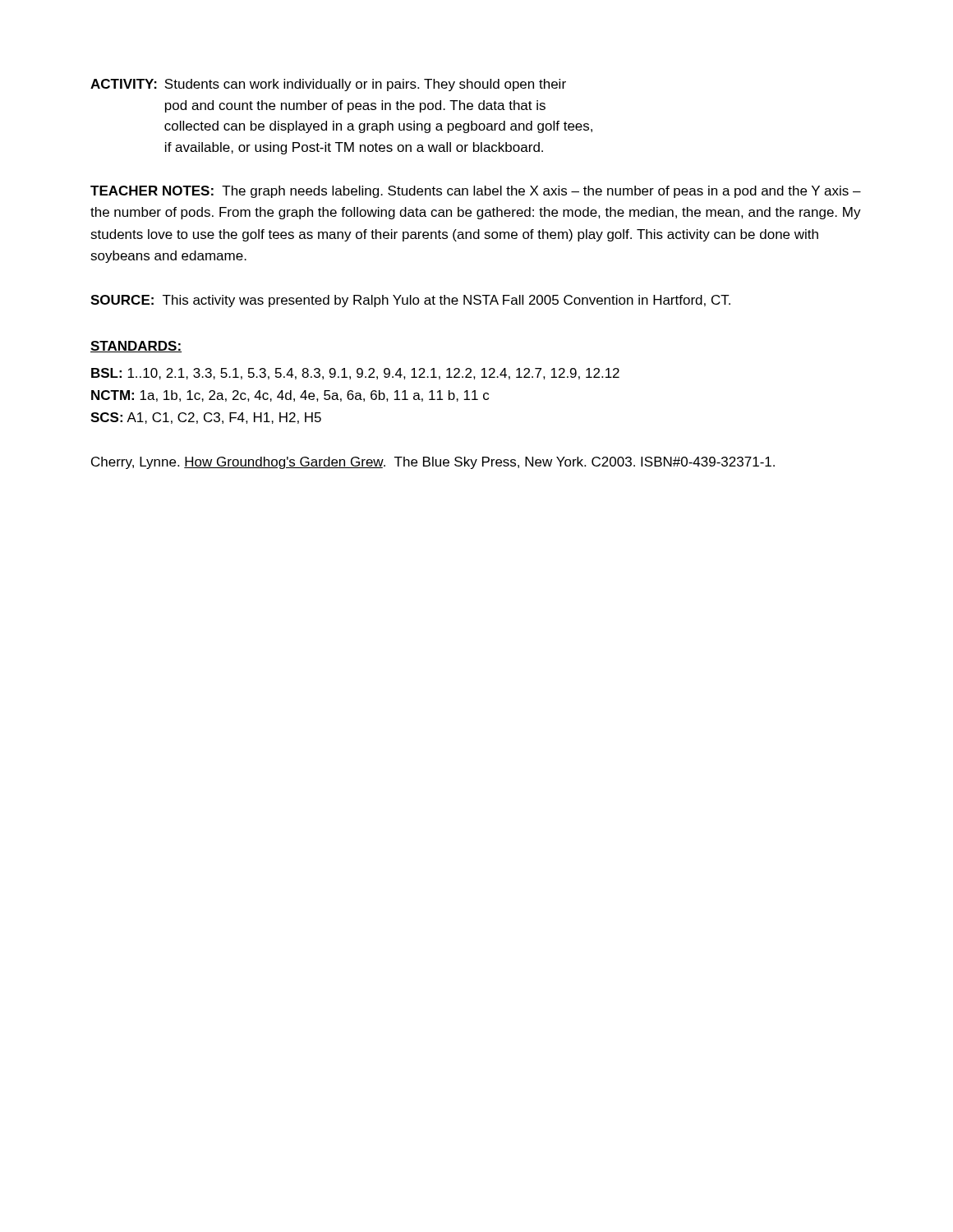This screenshot has width=953, height=1232.
Task: Where is the passage that starts "TEACHER NOTES: The graph"?
Action: [475, 223]
